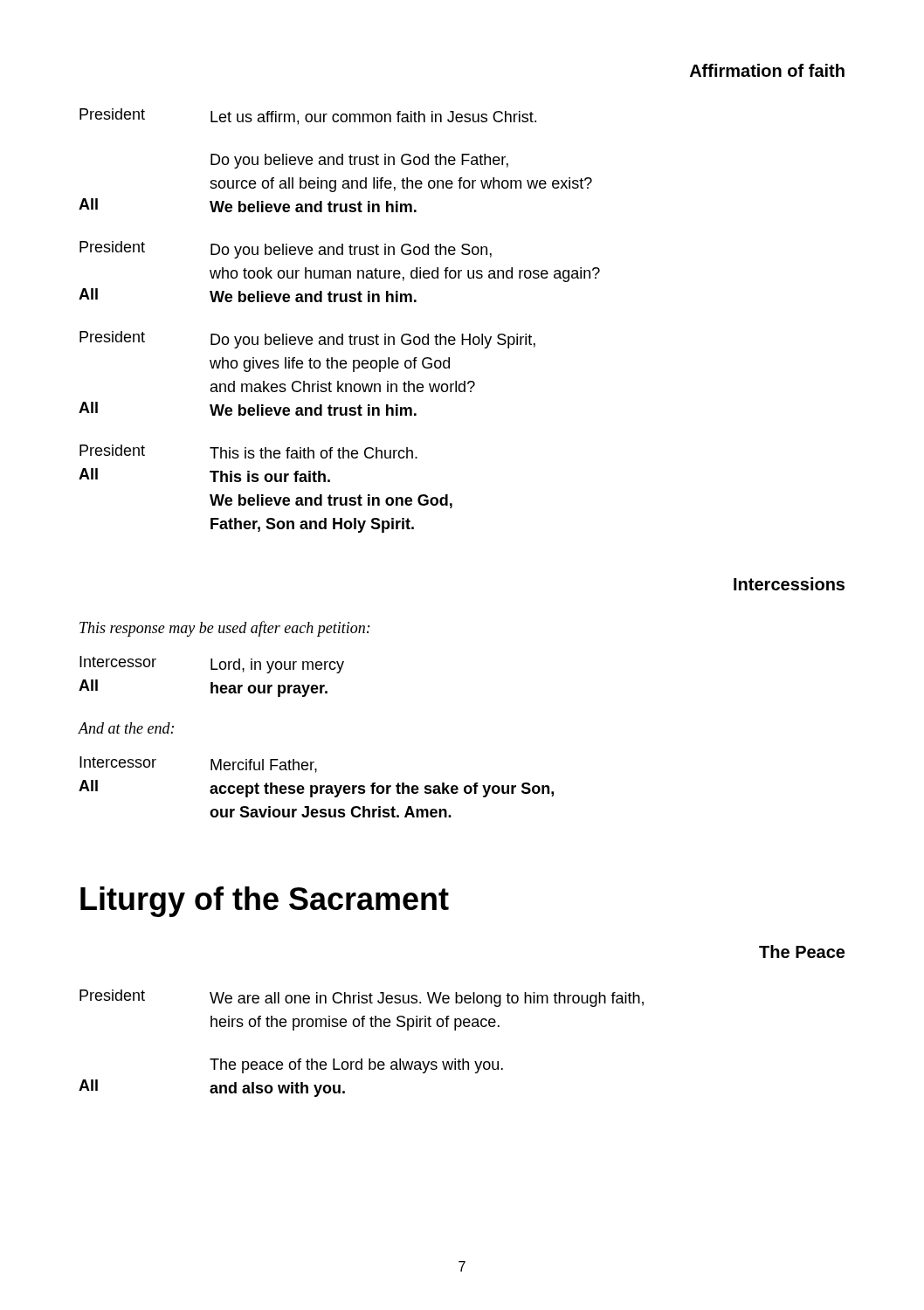This screenshot has height=1310, width=924.
Task: Select the list item with the text "President We are all one in Christ Jesus."
Action: (462, 1011)
